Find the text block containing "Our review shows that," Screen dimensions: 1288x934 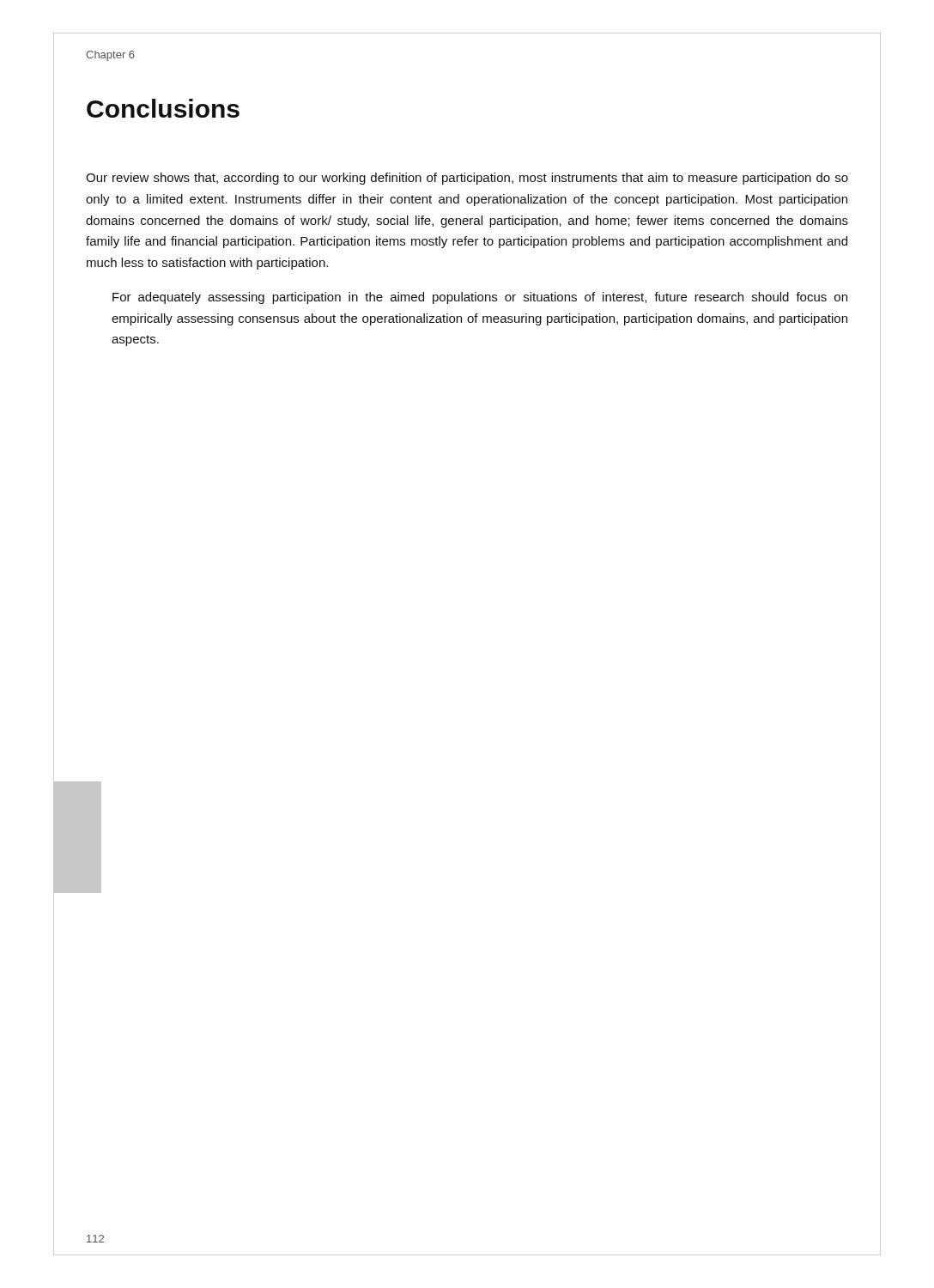467,179
